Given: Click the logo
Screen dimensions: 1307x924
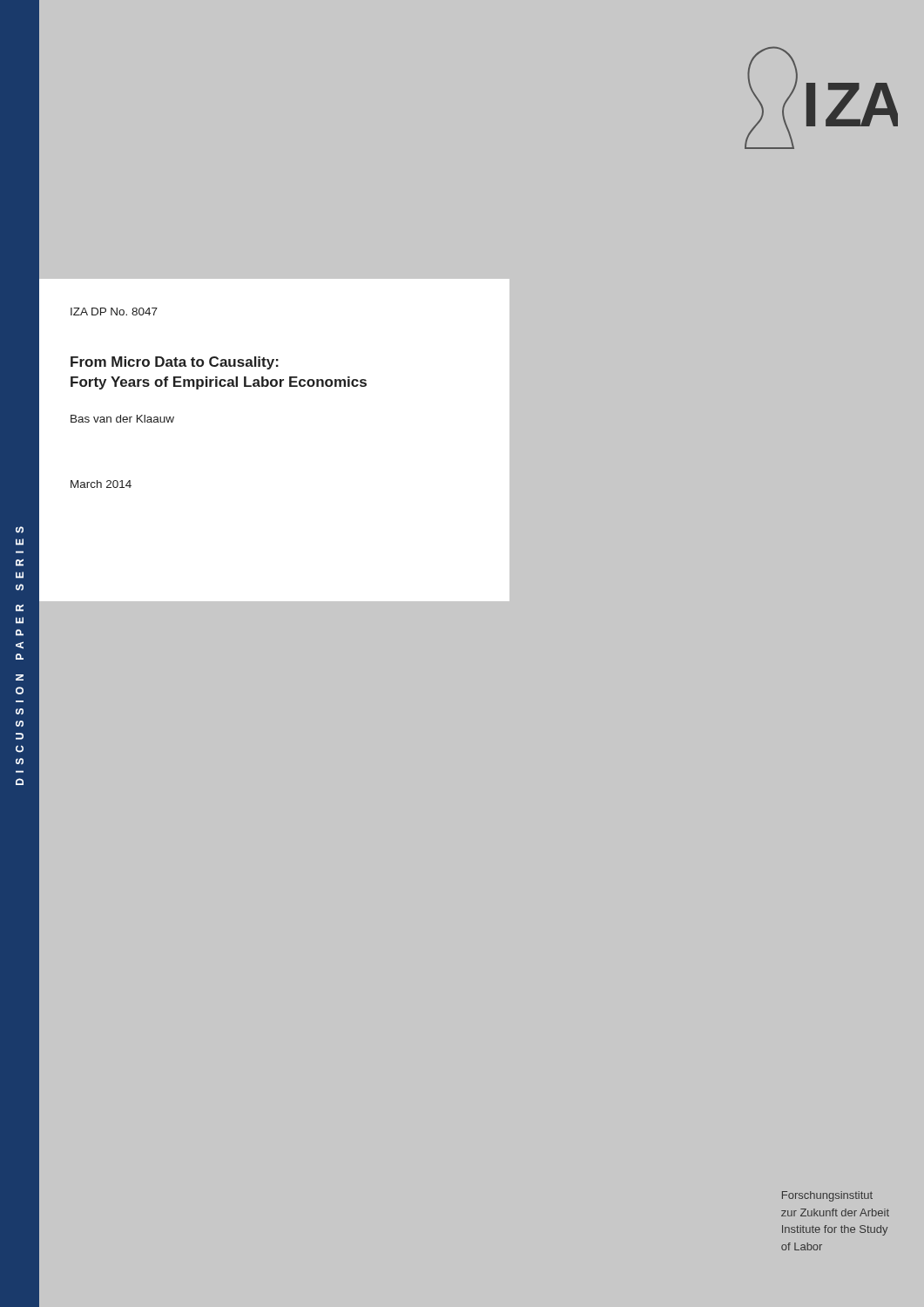Looking at the screenshot, I should click(x=811, y=105).
